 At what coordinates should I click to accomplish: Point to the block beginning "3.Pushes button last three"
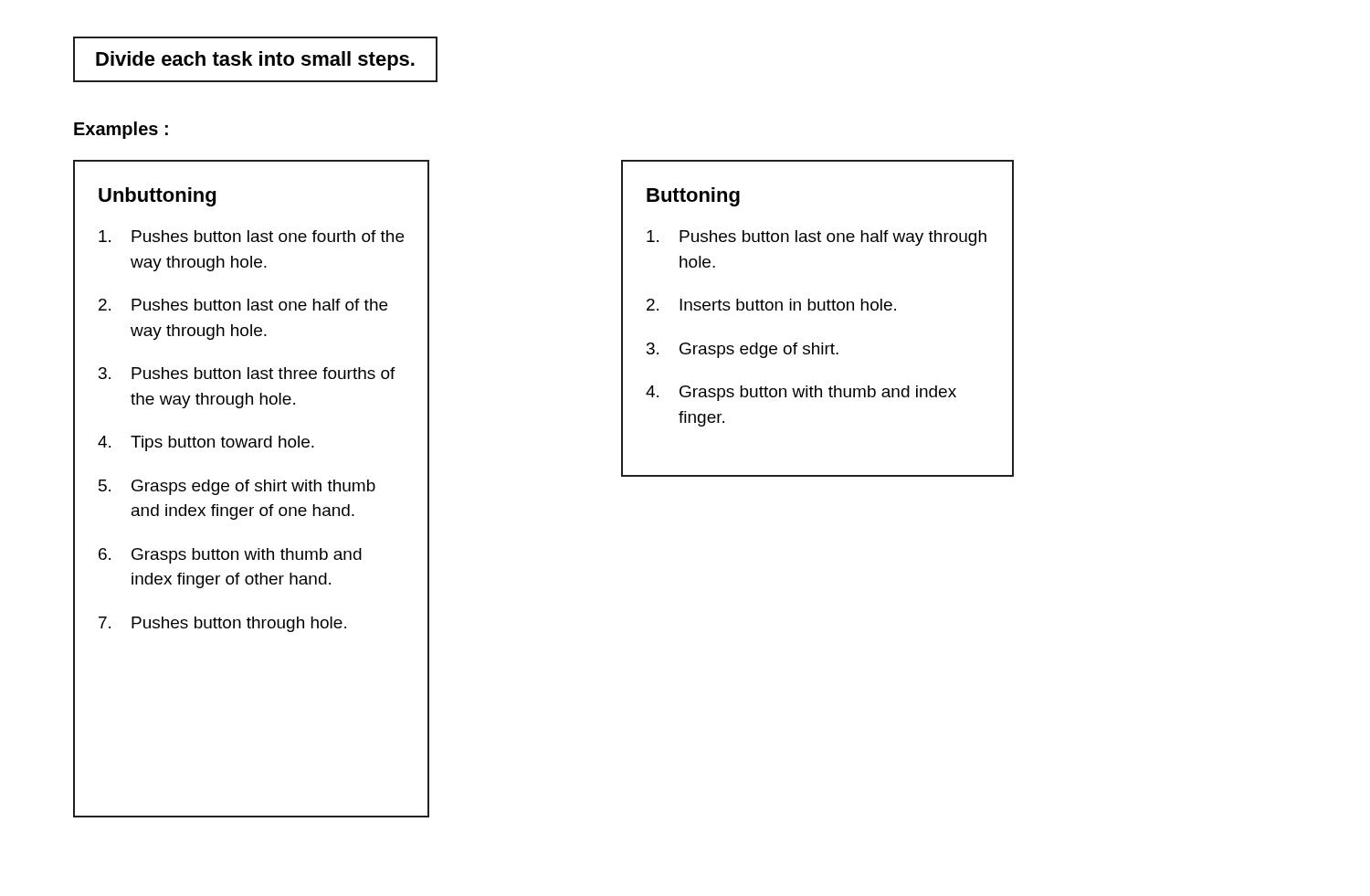tap(251, 386)
